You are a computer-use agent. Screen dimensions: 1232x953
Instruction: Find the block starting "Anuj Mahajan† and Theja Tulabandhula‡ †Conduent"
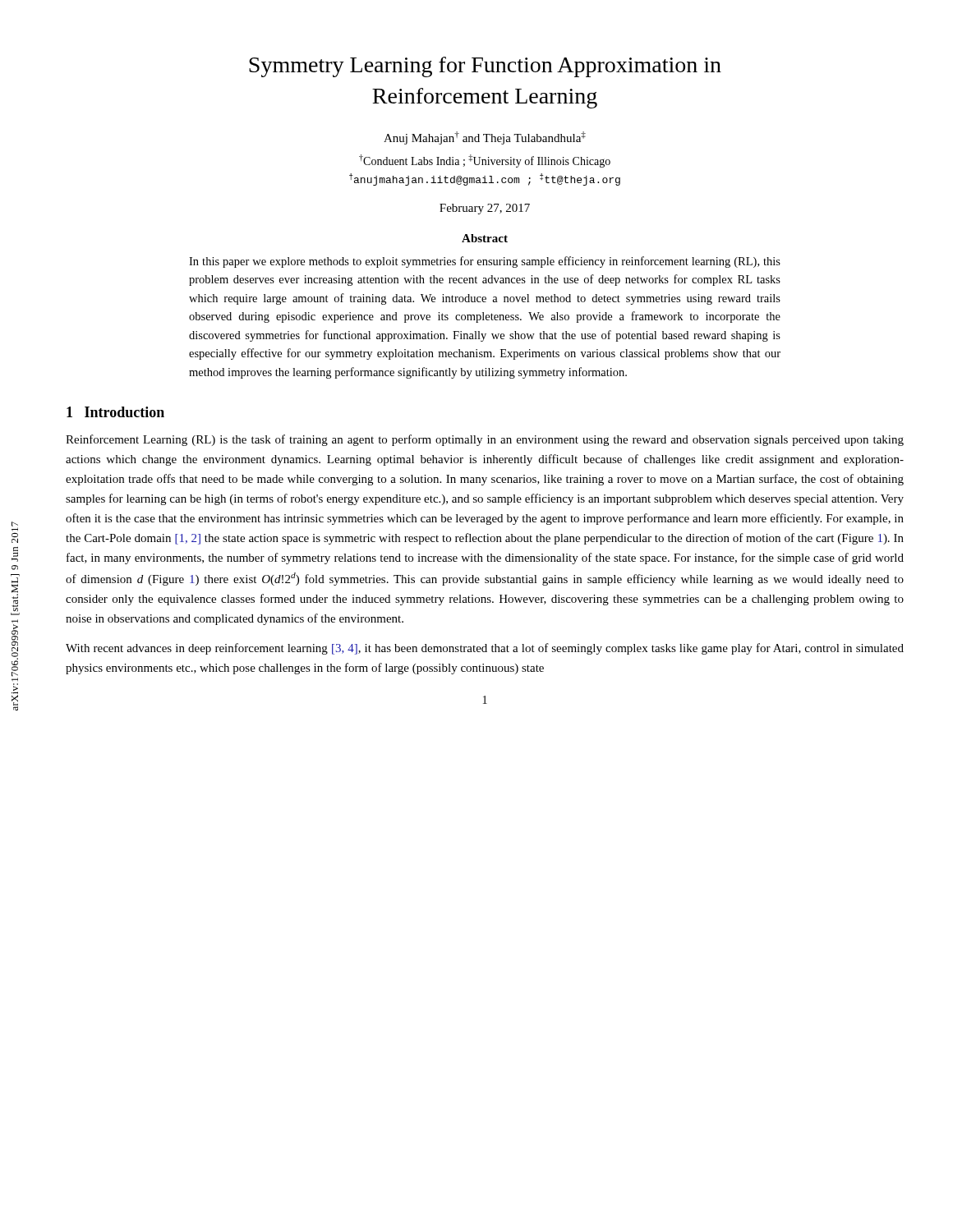click(485, 158)
